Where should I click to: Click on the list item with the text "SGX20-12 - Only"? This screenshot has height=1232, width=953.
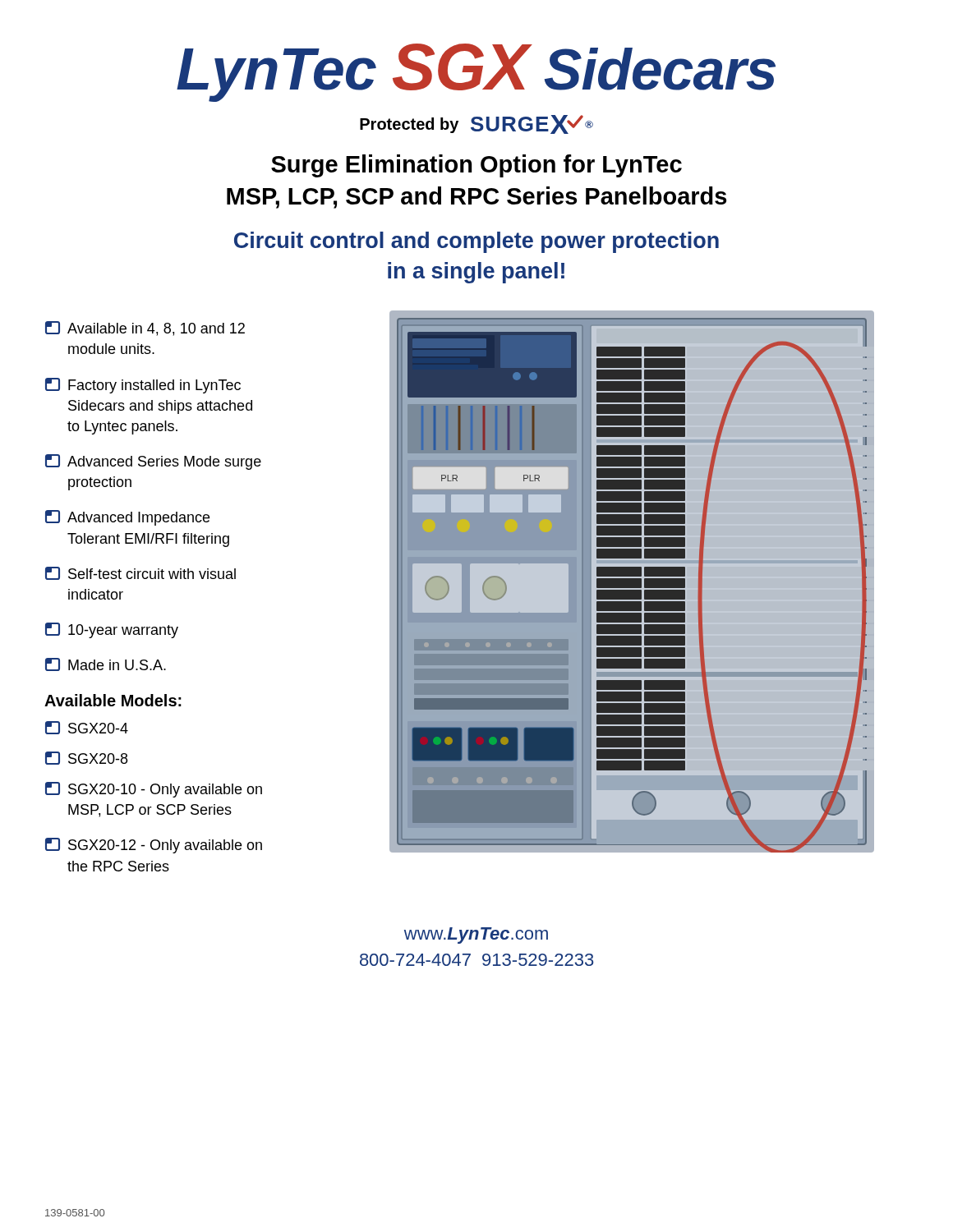click(x=205, y=856)
